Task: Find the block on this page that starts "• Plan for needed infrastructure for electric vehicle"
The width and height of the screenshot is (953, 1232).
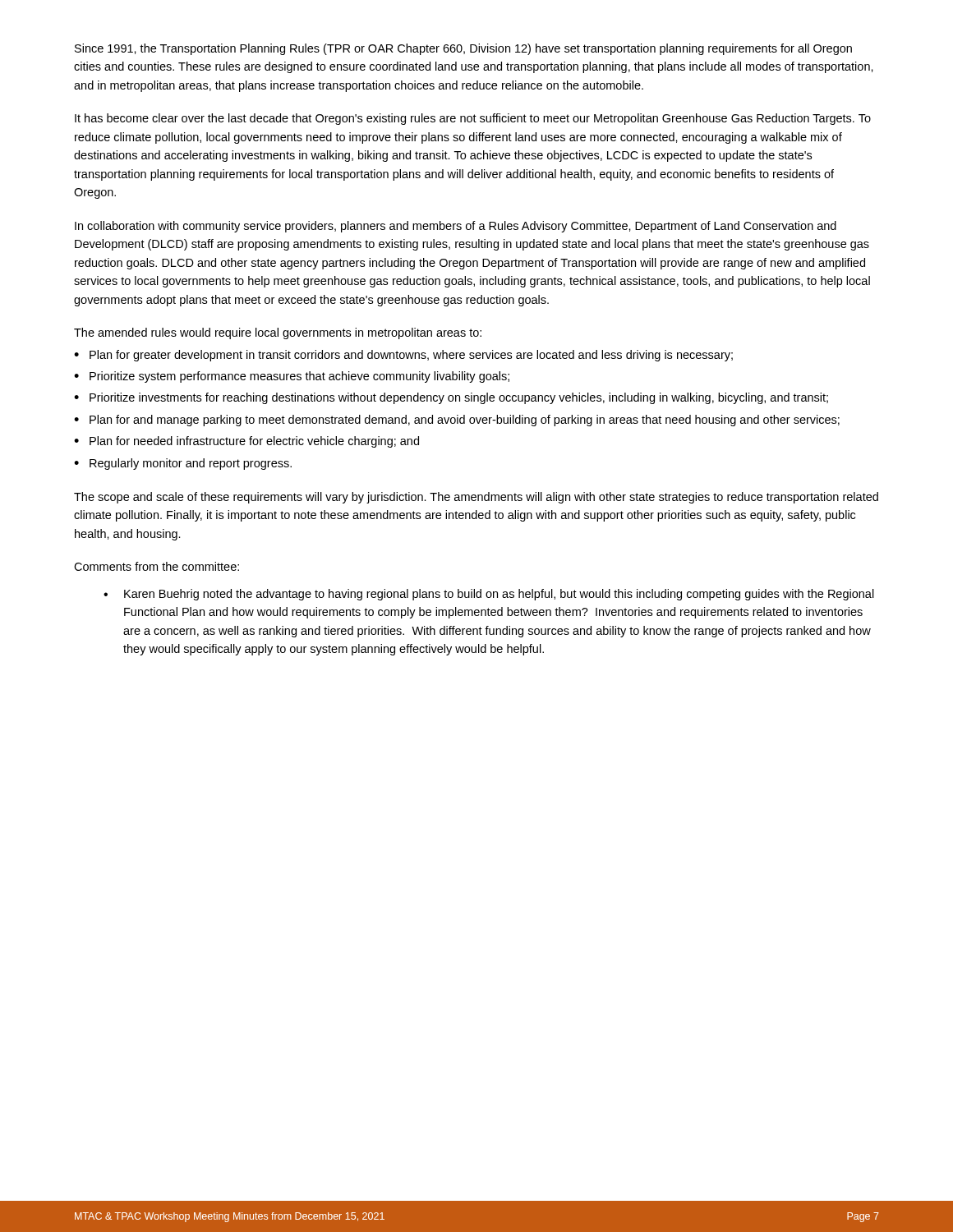Action: [x=246, y=442]
